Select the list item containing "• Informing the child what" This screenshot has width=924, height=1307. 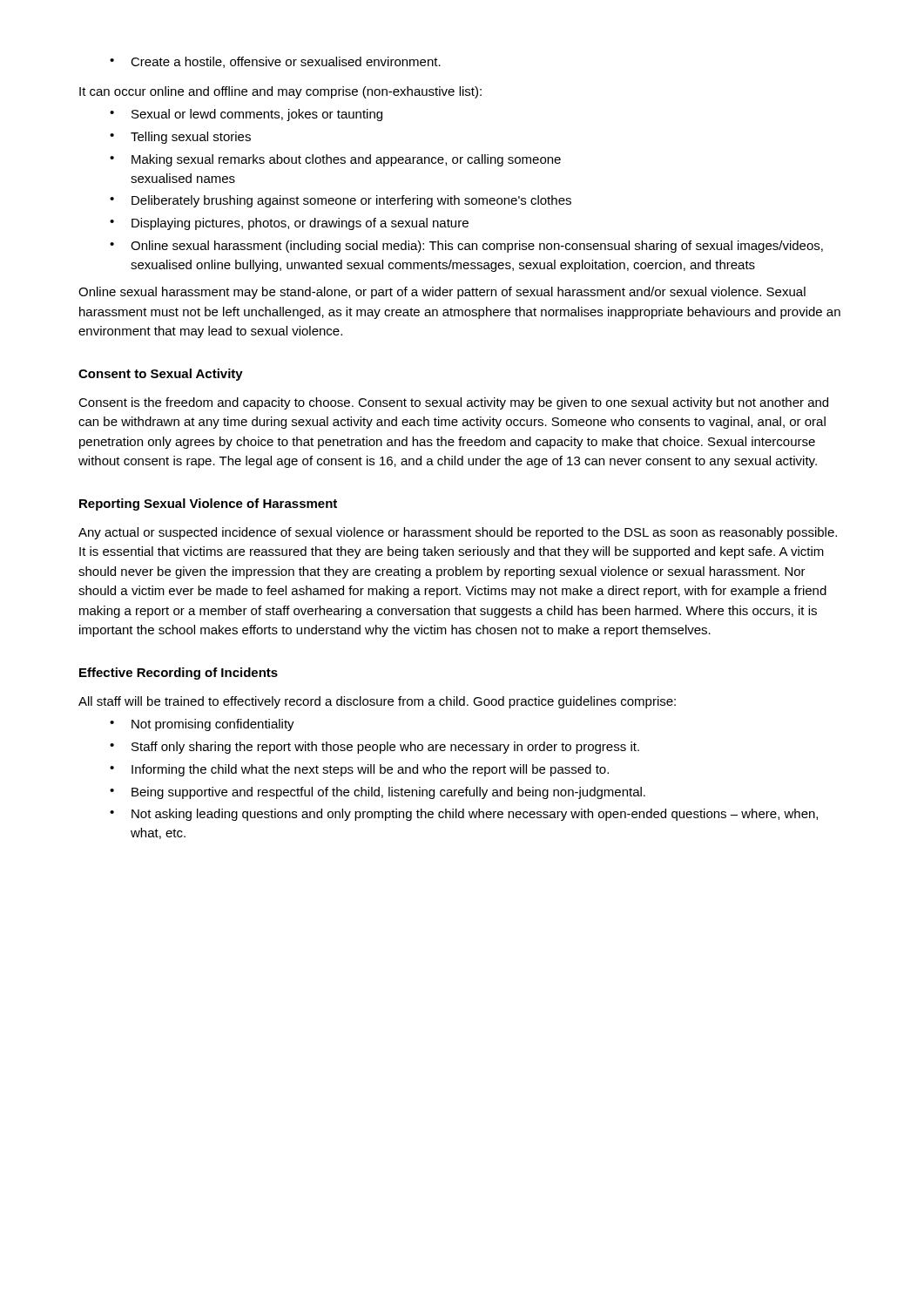(x=478, y=769)
